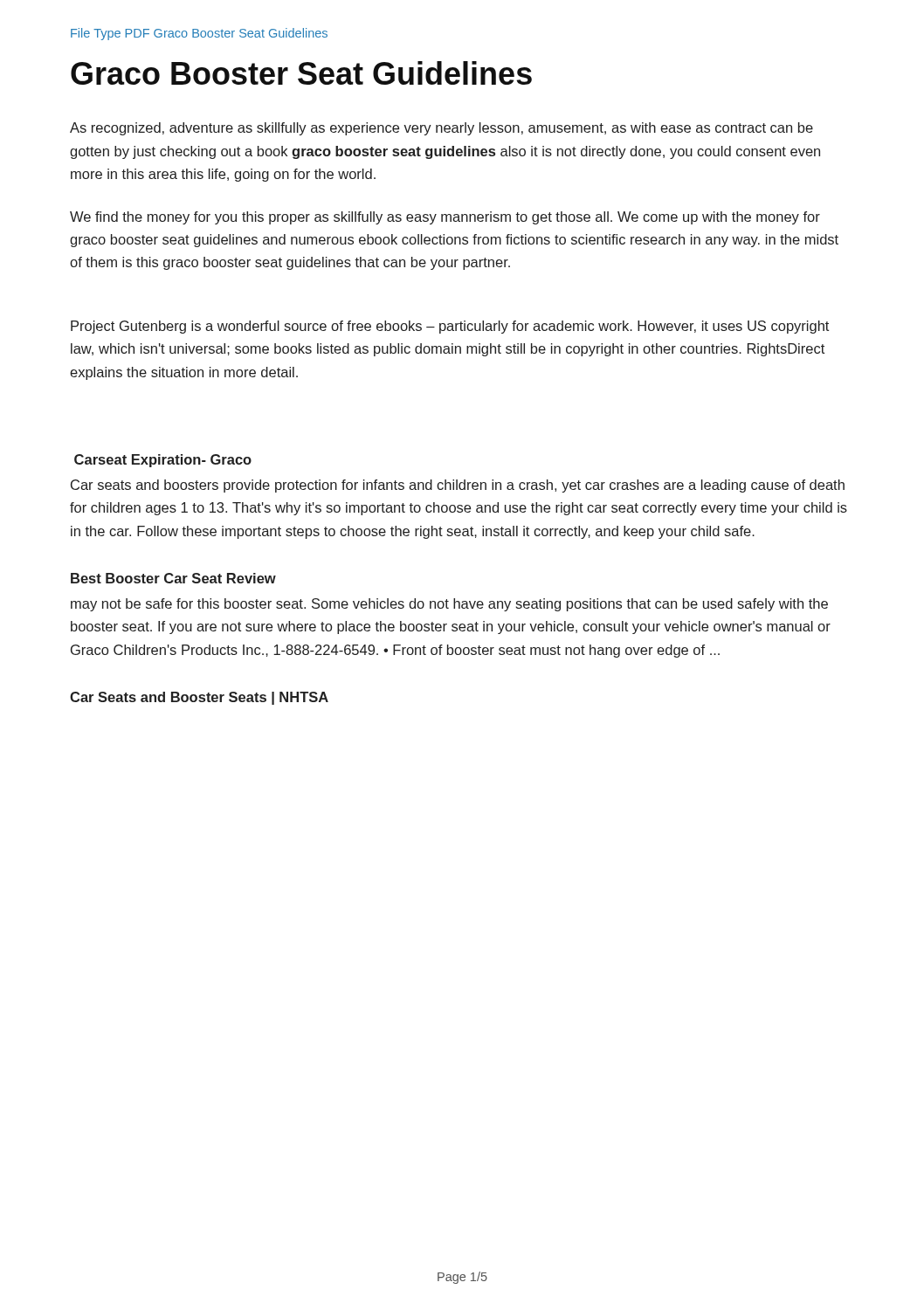This screenshot has height=1310, width=924.
Task: Locate the text block that says "Car seats and boosters provide"
Action: [459, 508]
